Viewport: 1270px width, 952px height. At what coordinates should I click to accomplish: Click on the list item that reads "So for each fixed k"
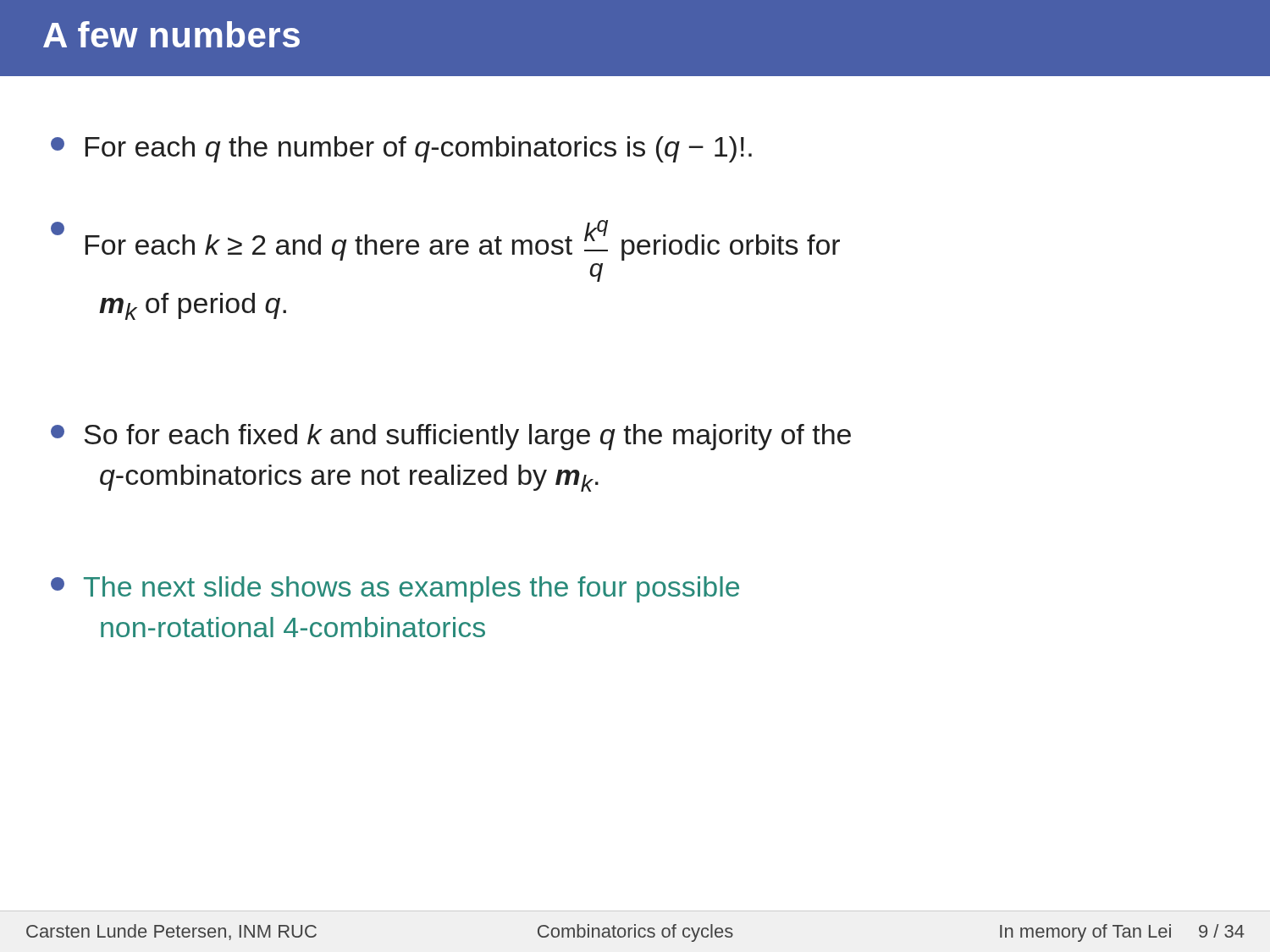click(x=451, y=457)
